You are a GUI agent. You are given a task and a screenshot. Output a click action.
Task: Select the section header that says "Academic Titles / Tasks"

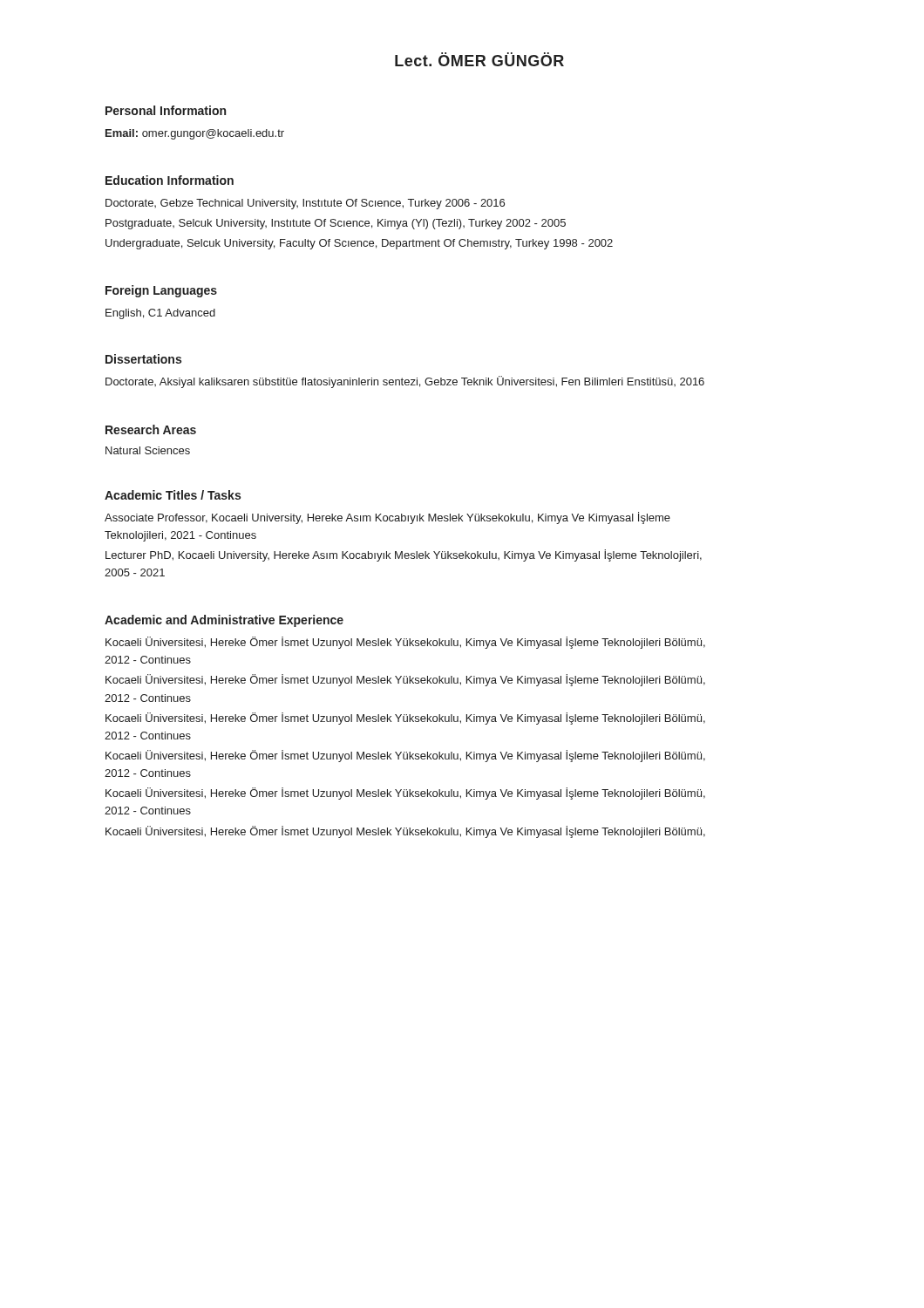tap(173, 495)
